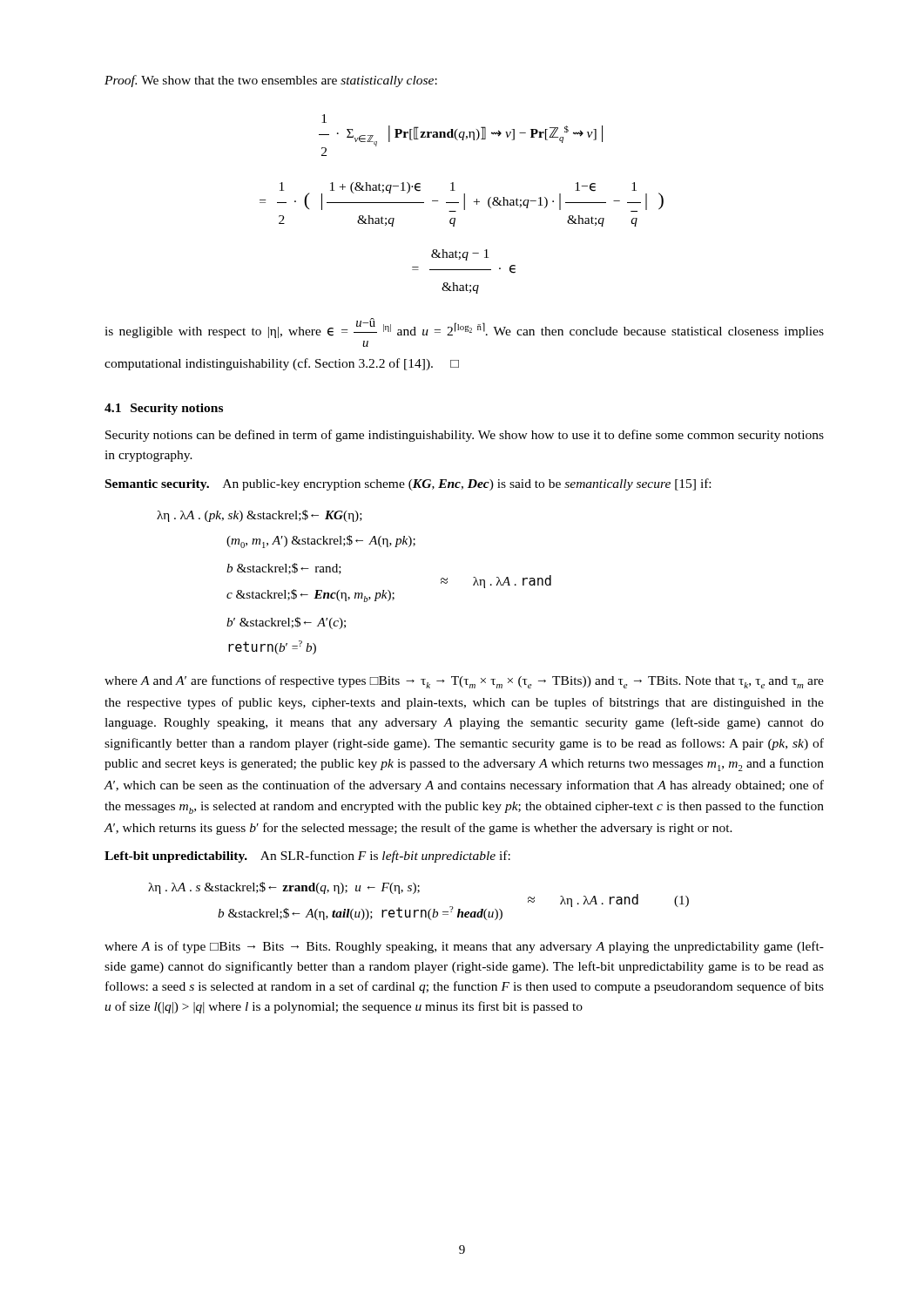
Task: Select the element starting "where A is of"
Action: [x=464, y=976]
